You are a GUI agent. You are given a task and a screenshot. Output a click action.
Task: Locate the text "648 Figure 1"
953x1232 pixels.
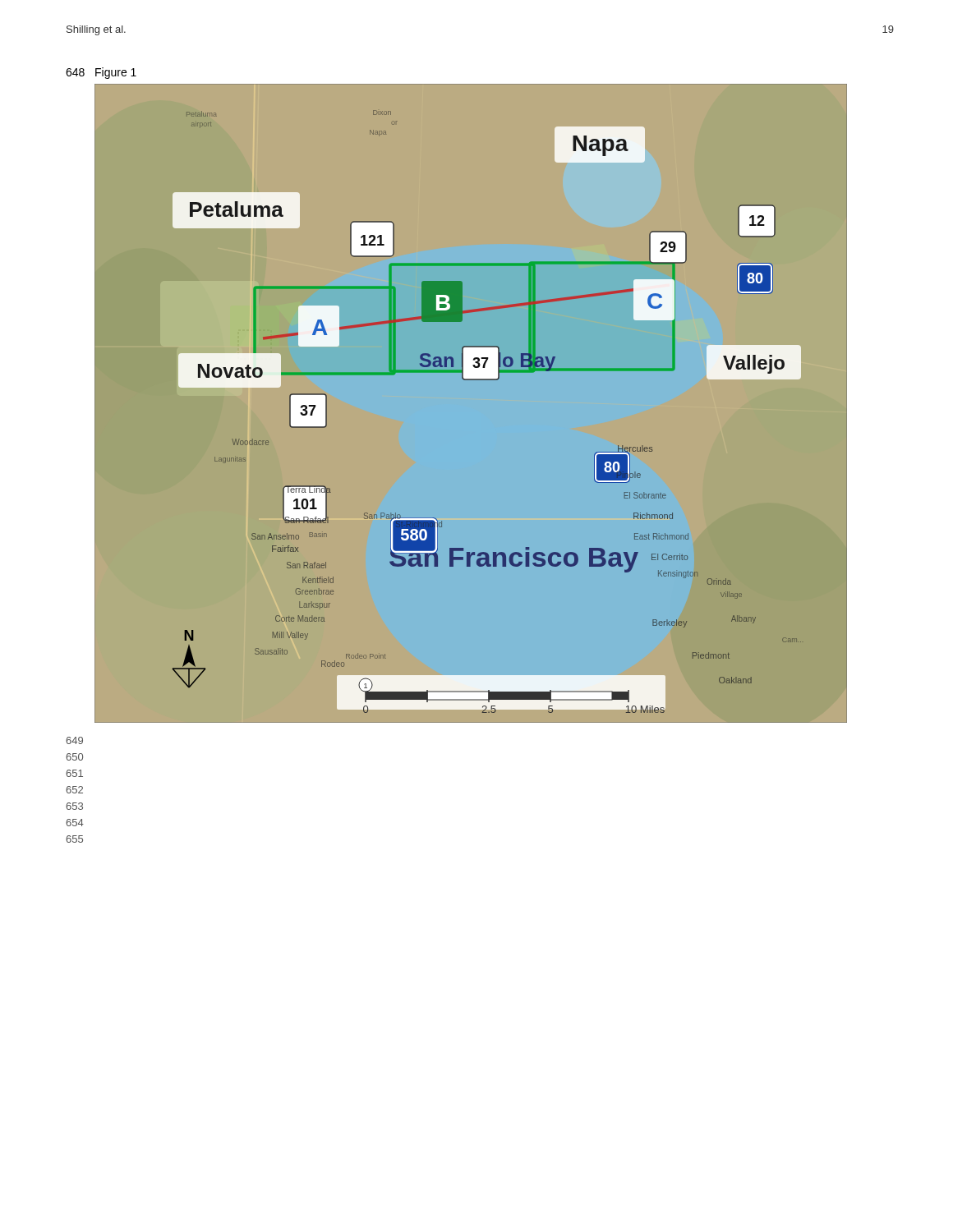[101, 72]
